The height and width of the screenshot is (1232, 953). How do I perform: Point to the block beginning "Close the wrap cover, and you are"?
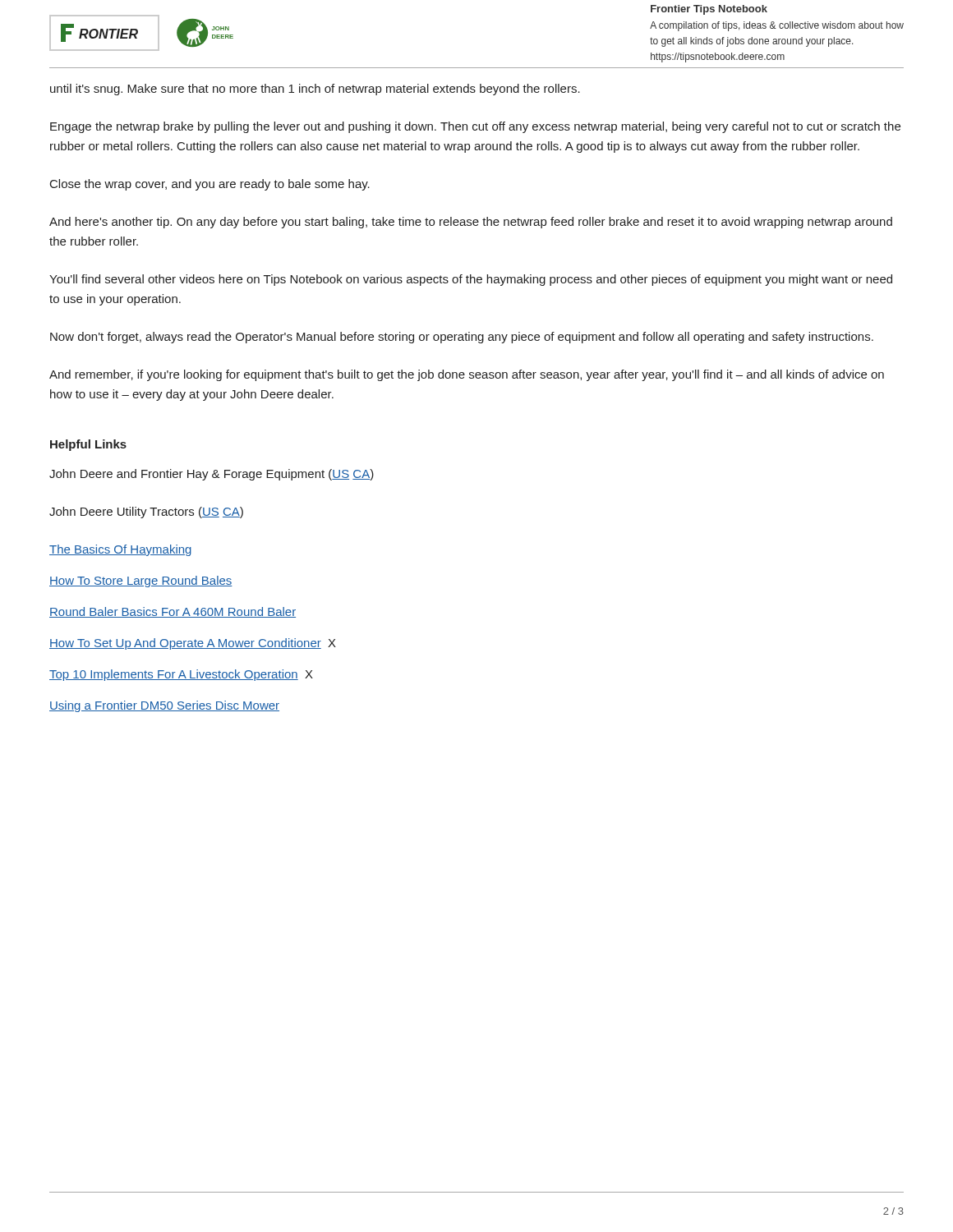pos(210,184)
